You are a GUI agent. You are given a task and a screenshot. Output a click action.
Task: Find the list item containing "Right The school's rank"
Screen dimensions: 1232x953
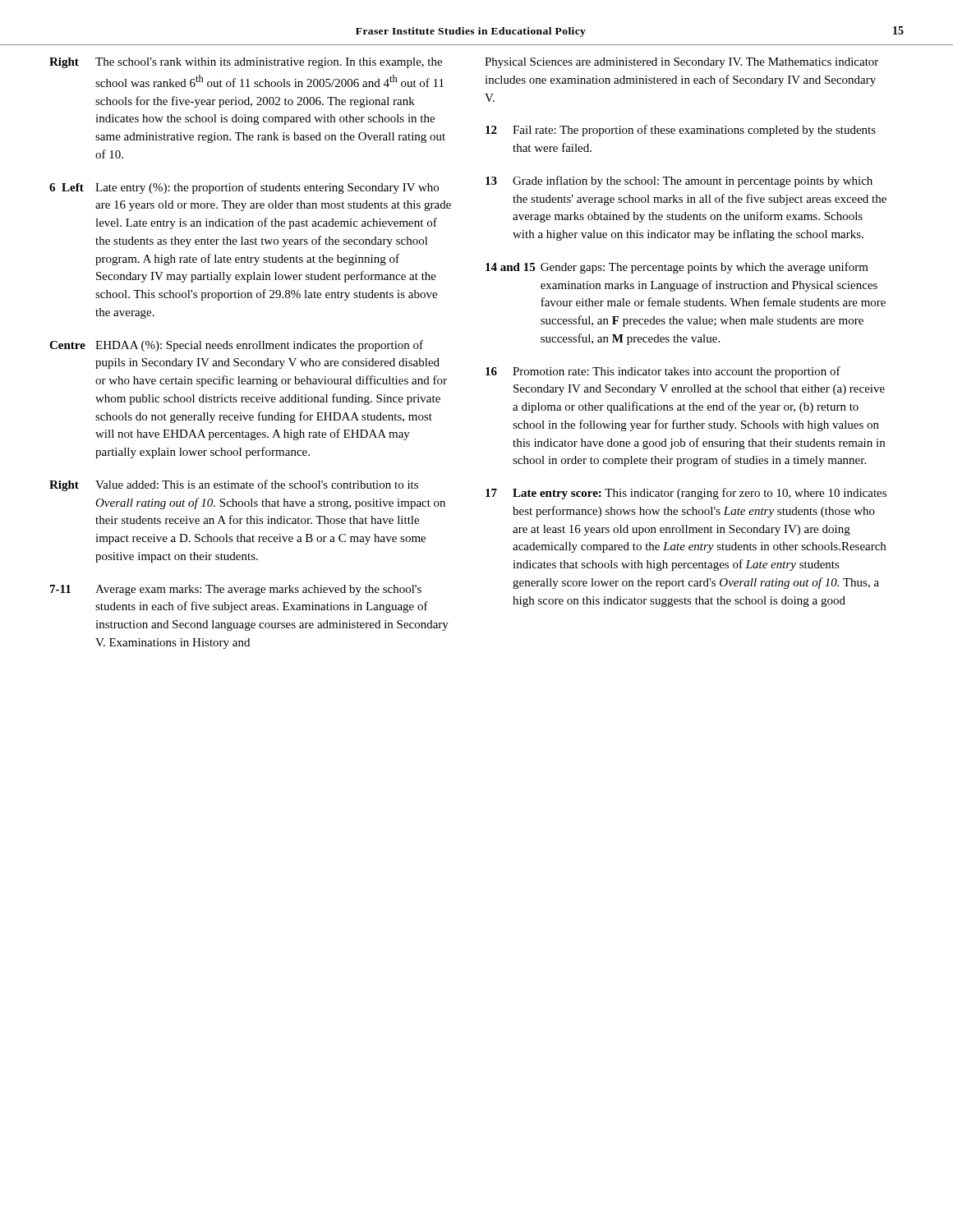(x=251, y=109)
